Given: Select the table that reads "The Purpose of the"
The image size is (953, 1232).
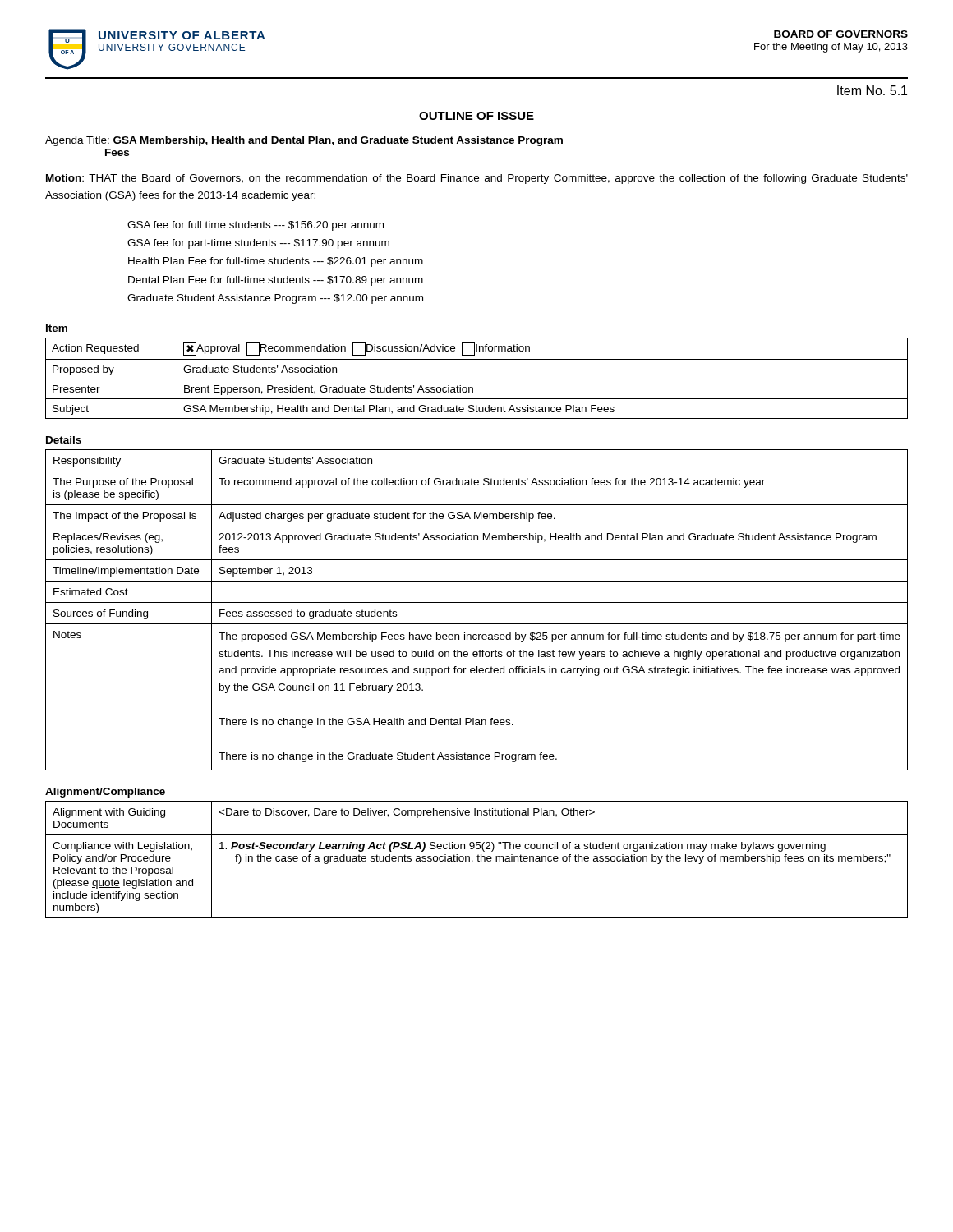Looking at the screenshot, I should tap(476, 610).
